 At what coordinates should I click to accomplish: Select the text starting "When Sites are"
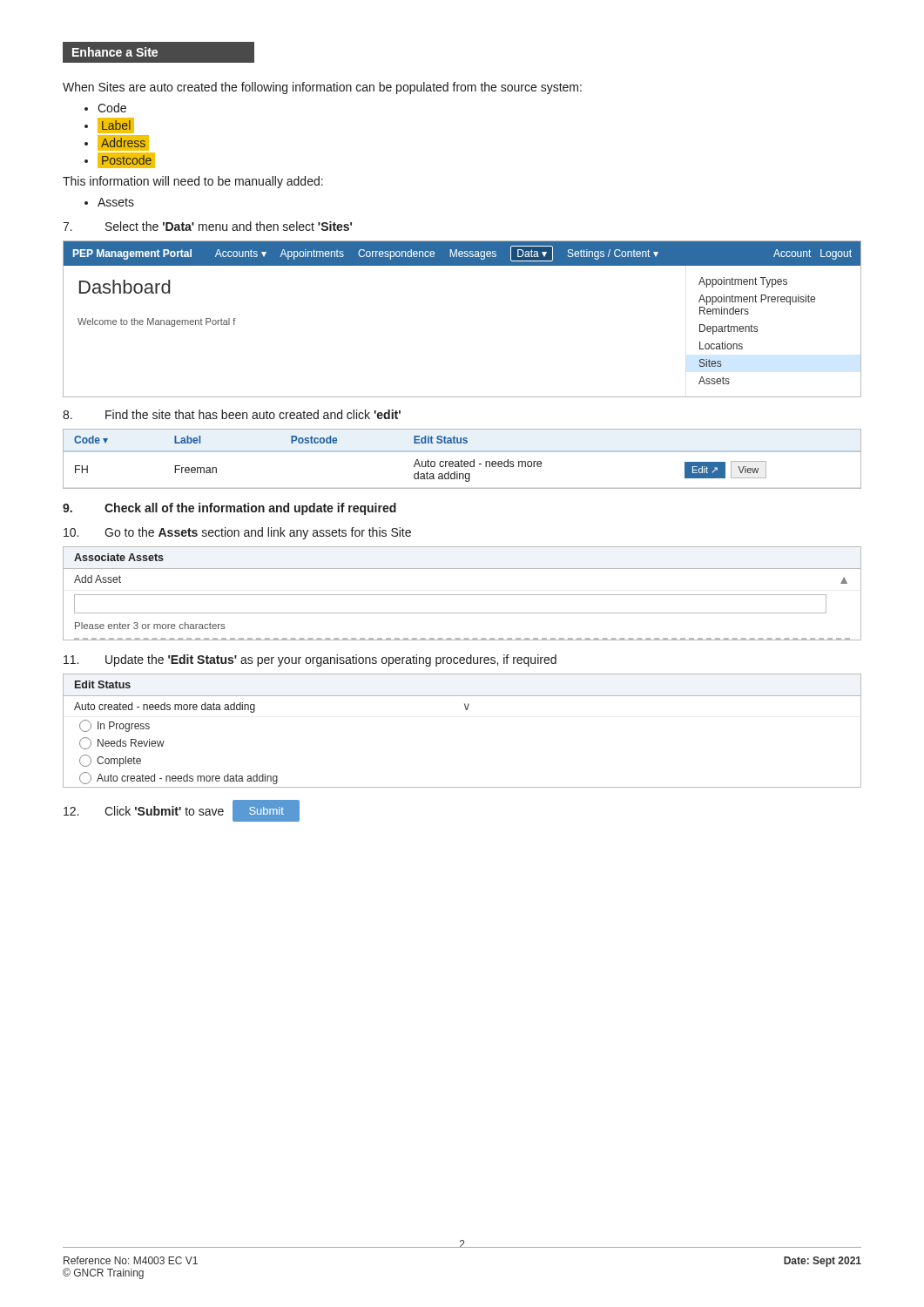click(323, 87)
